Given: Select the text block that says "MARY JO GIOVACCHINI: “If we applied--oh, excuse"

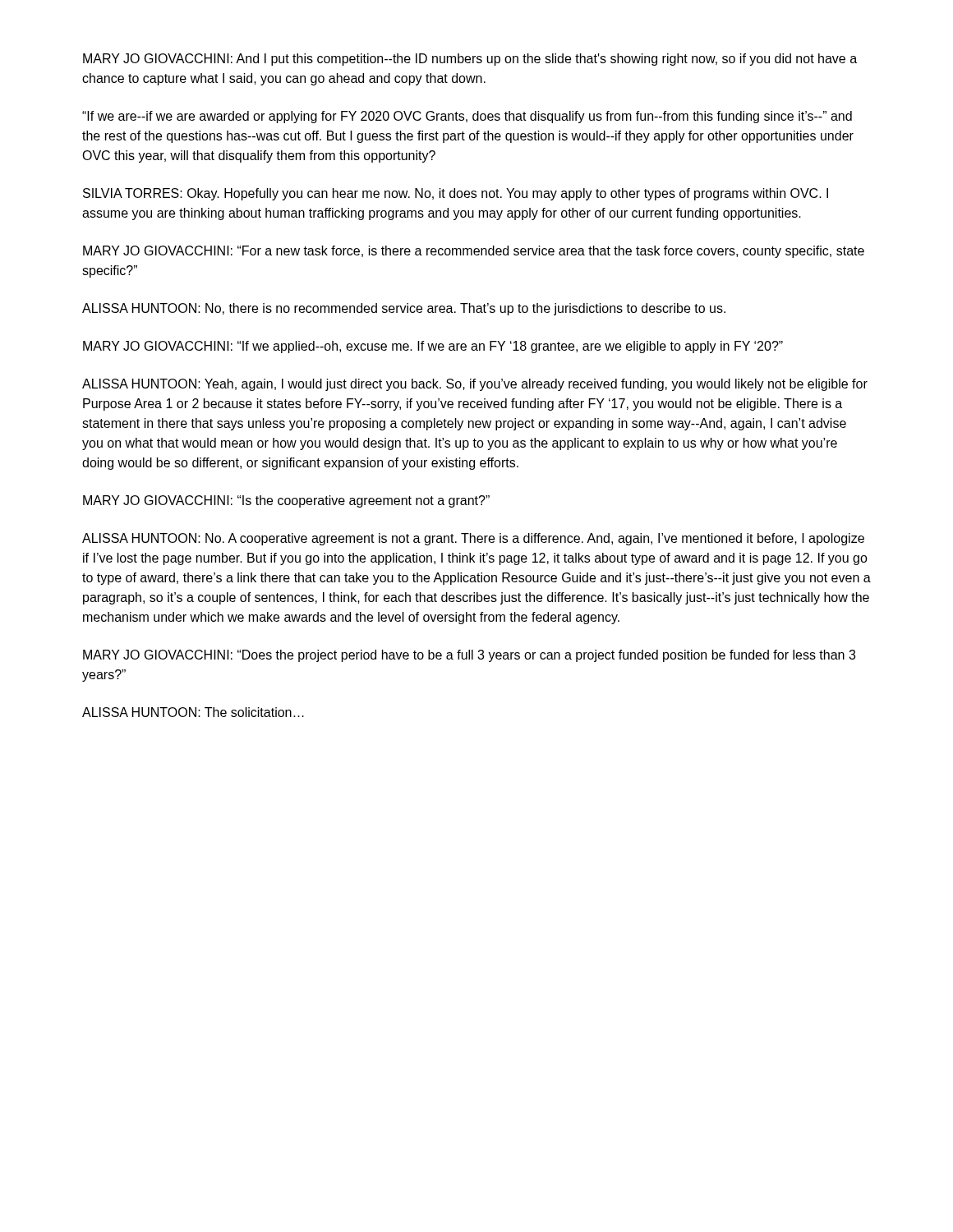Looking at the screenshot, I should [433, 346].
